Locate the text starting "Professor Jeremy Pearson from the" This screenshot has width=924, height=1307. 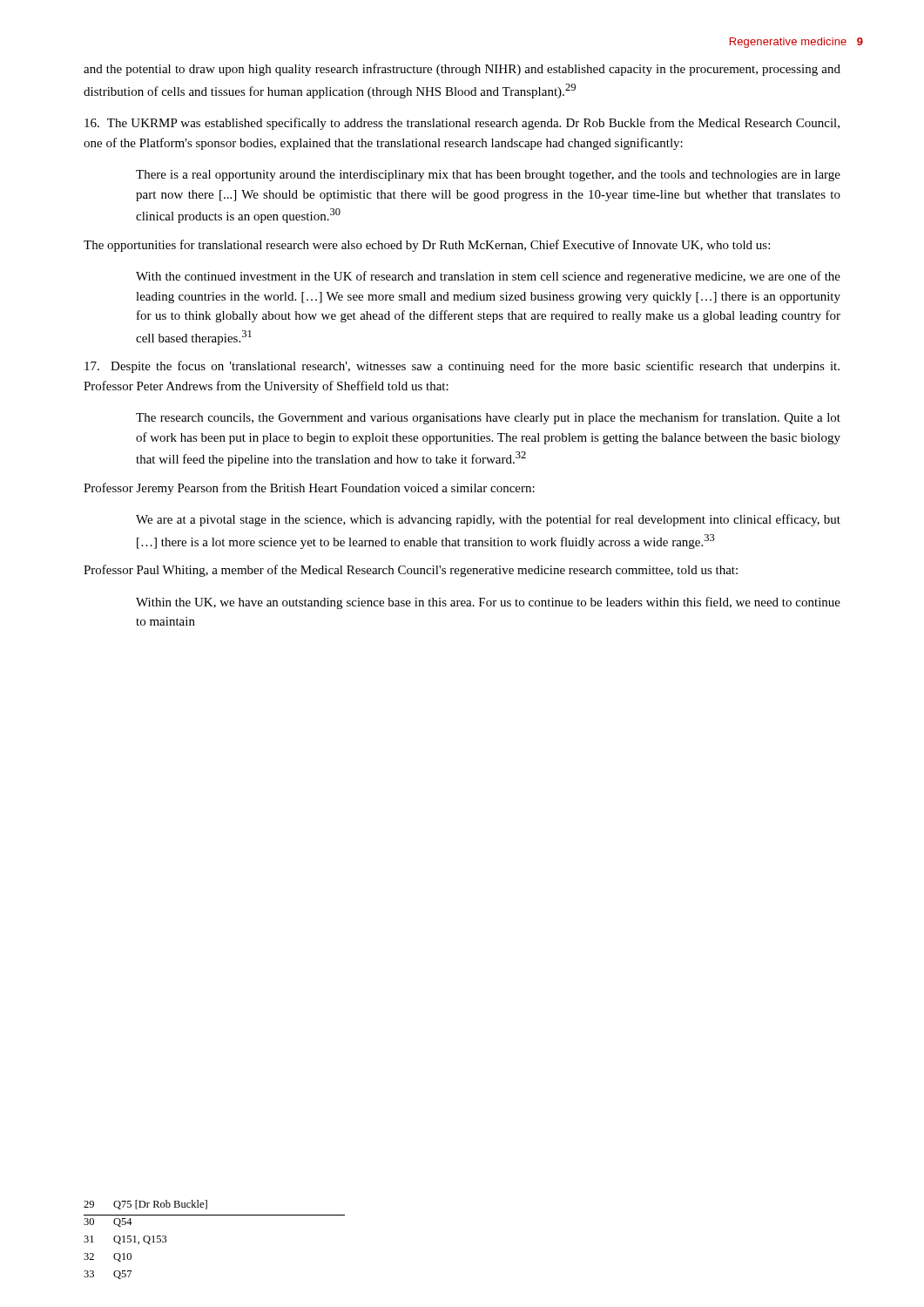[309, 488]
